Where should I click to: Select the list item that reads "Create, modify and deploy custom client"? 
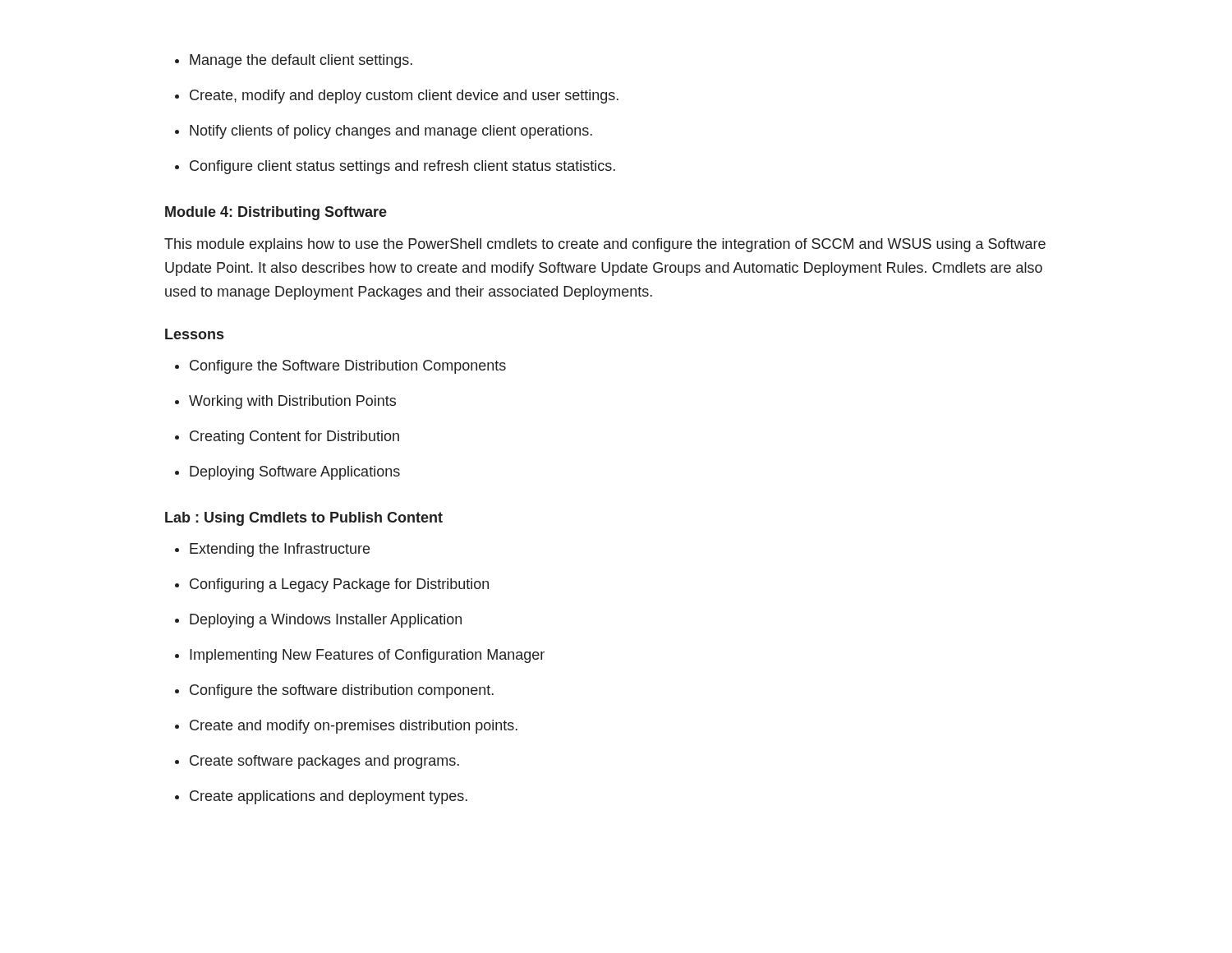click(616, 96)
